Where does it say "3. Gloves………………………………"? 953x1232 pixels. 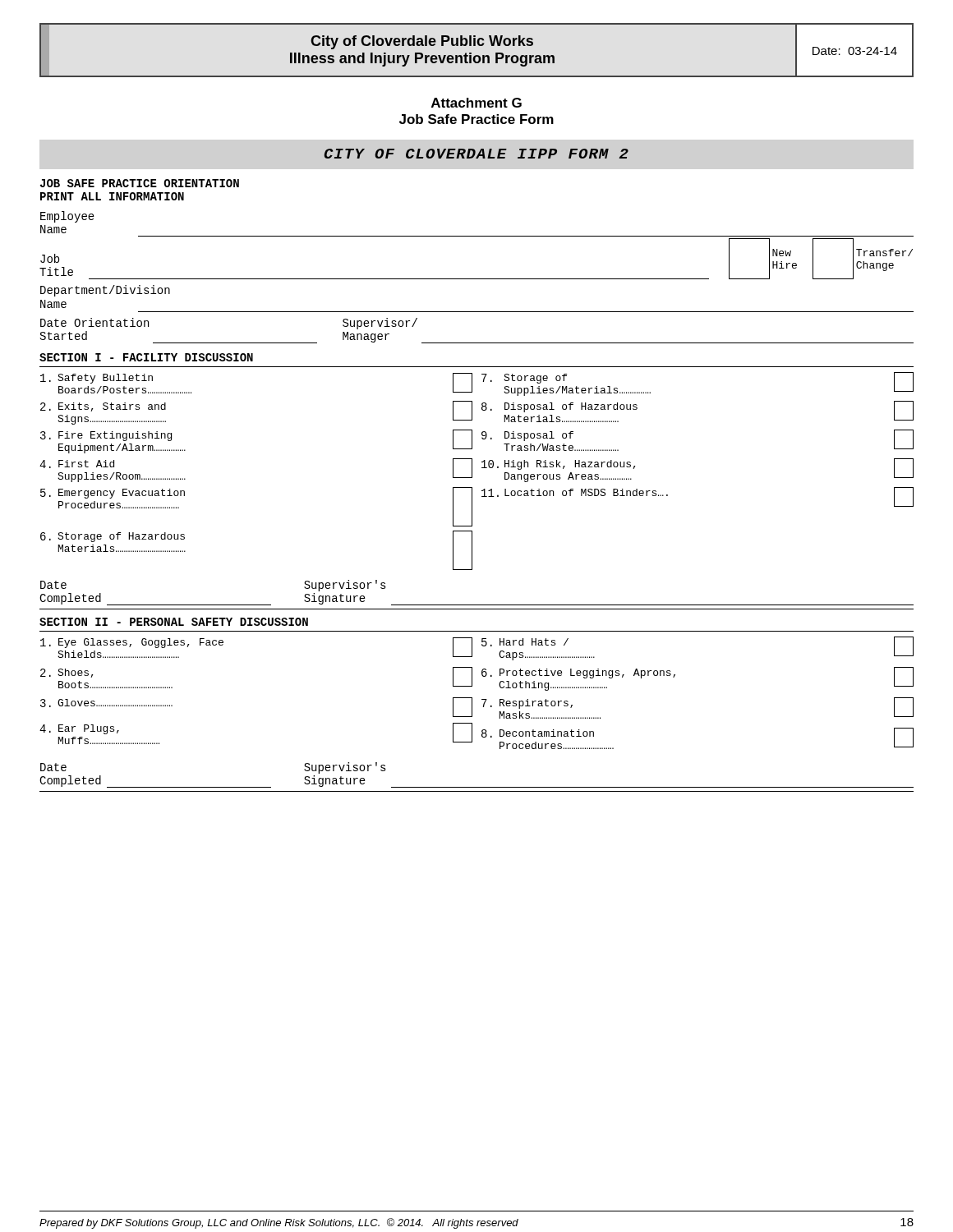click(43, 707)
